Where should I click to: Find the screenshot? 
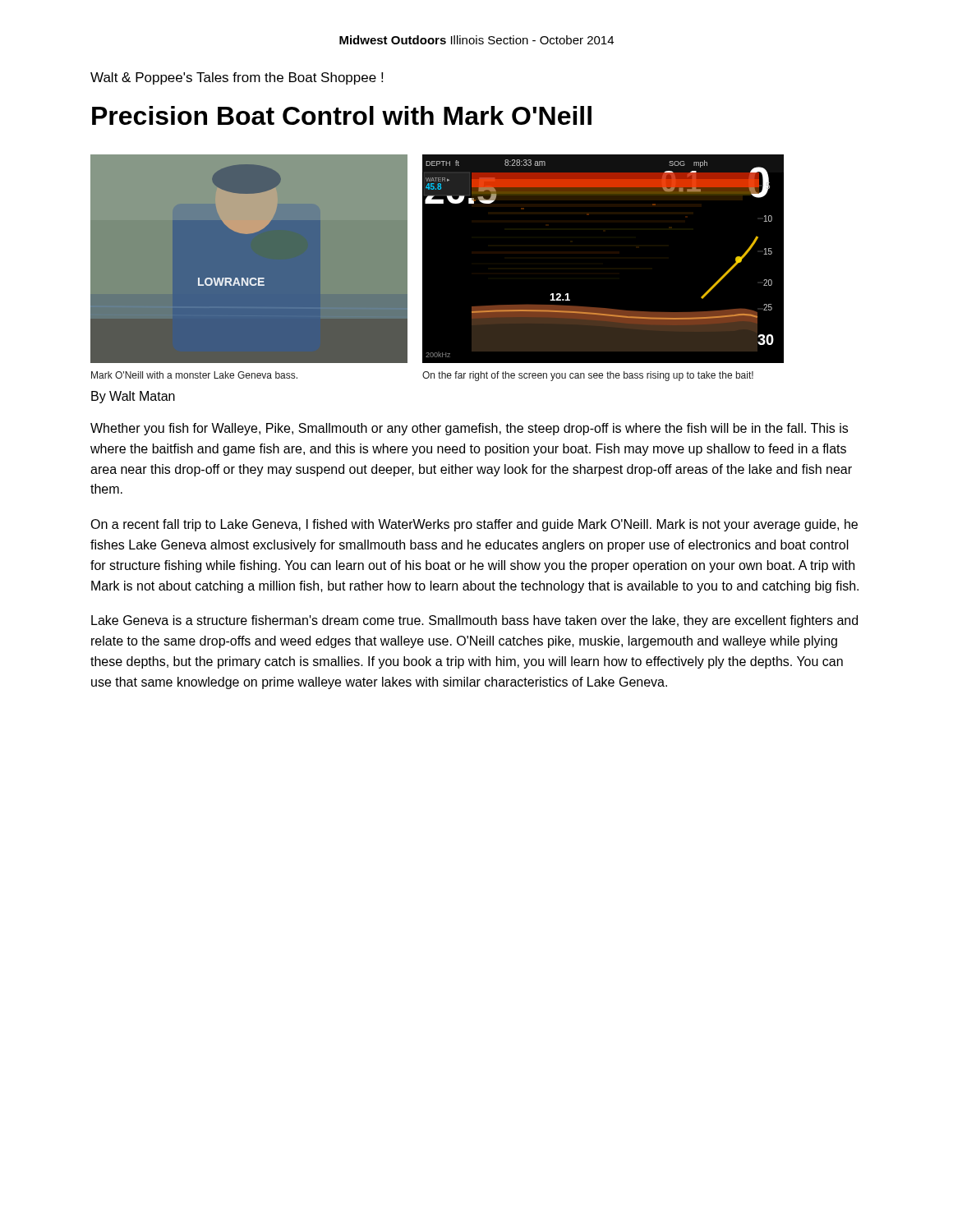(603, 260)
